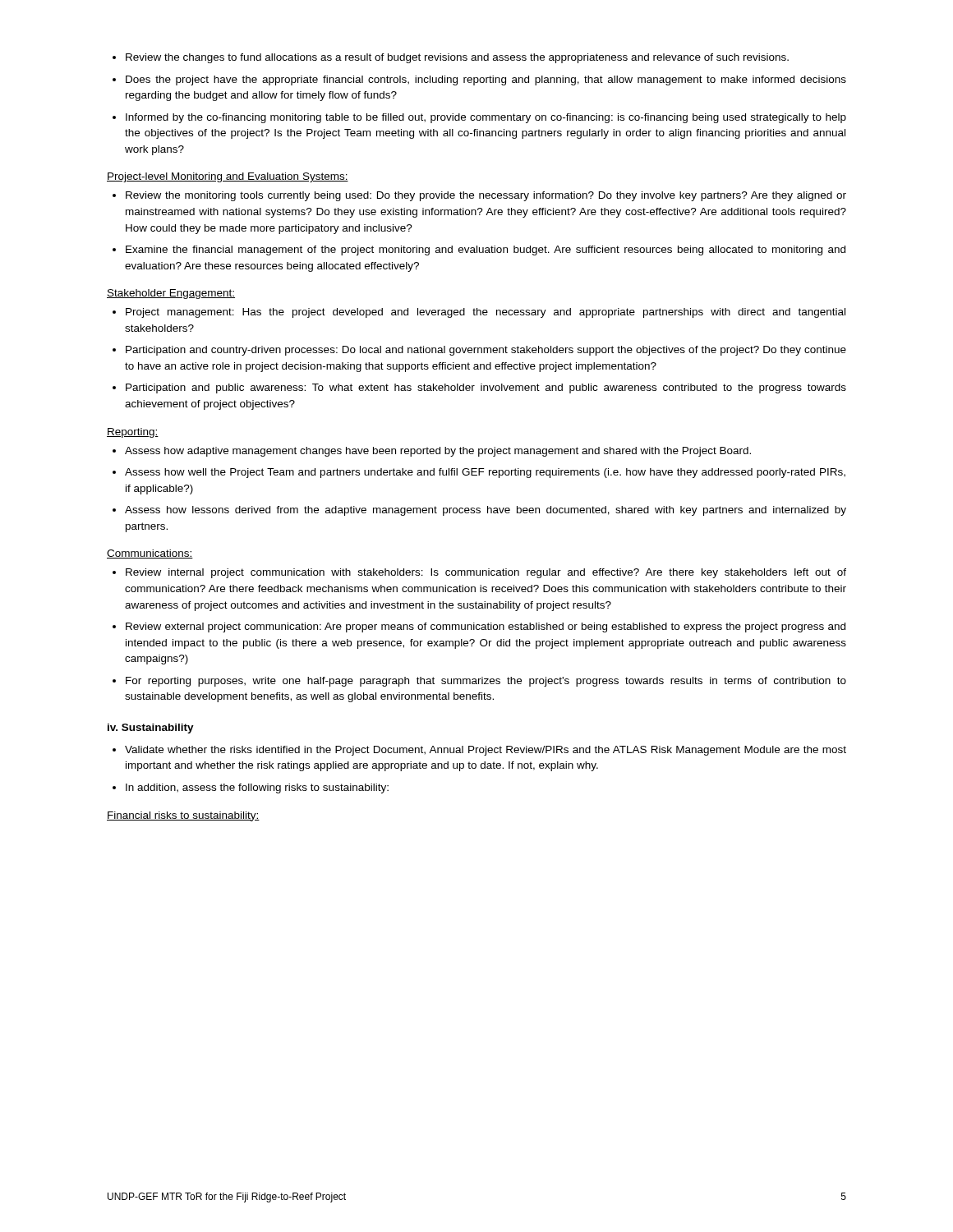Select the list item that reads "Assess how adaptive management changes have"
Image resolution: width=953 pixels, height=1232 pixels.
pos(432,452)
